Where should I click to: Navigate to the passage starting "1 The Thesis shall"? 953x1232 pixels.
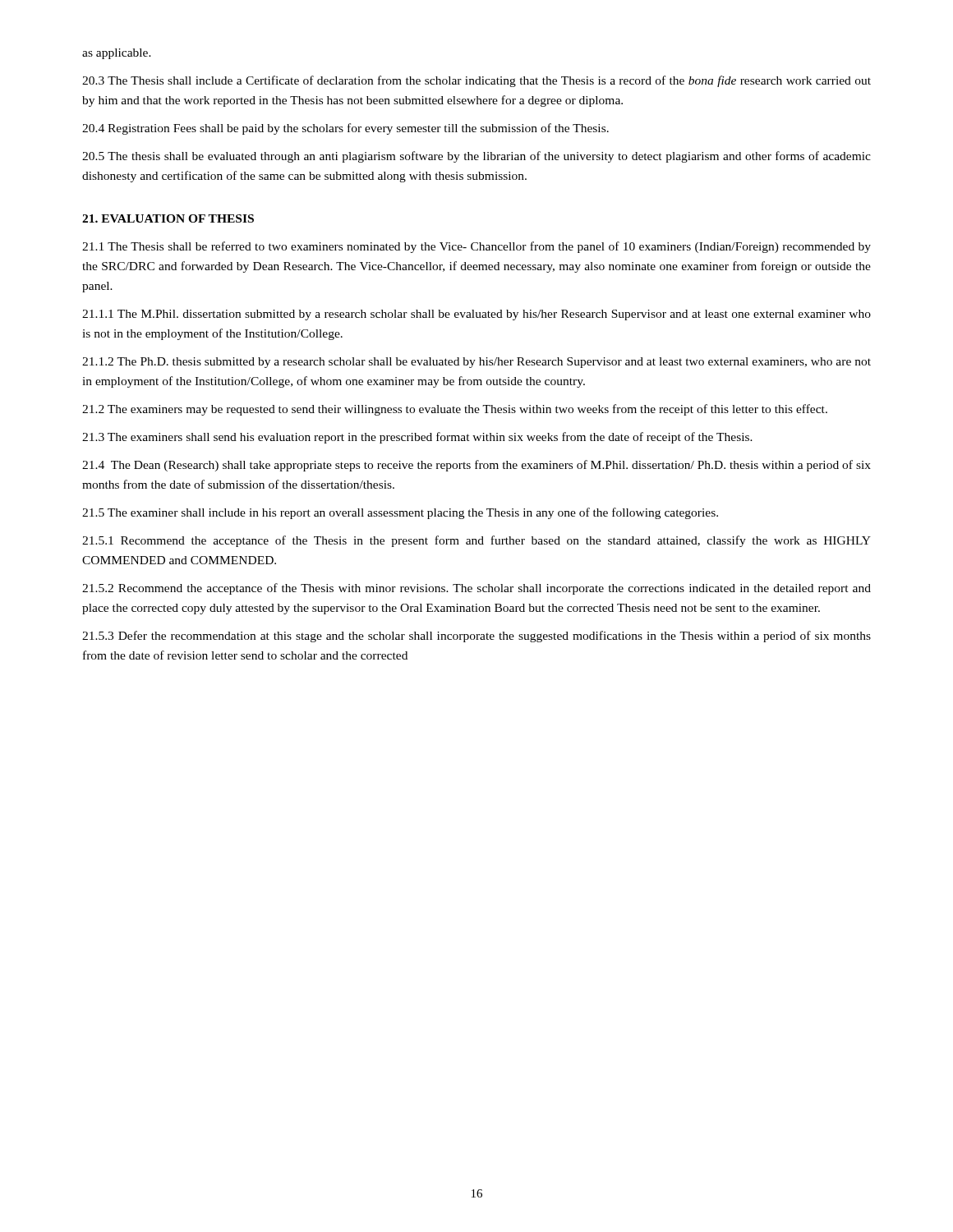coord(476,266)
